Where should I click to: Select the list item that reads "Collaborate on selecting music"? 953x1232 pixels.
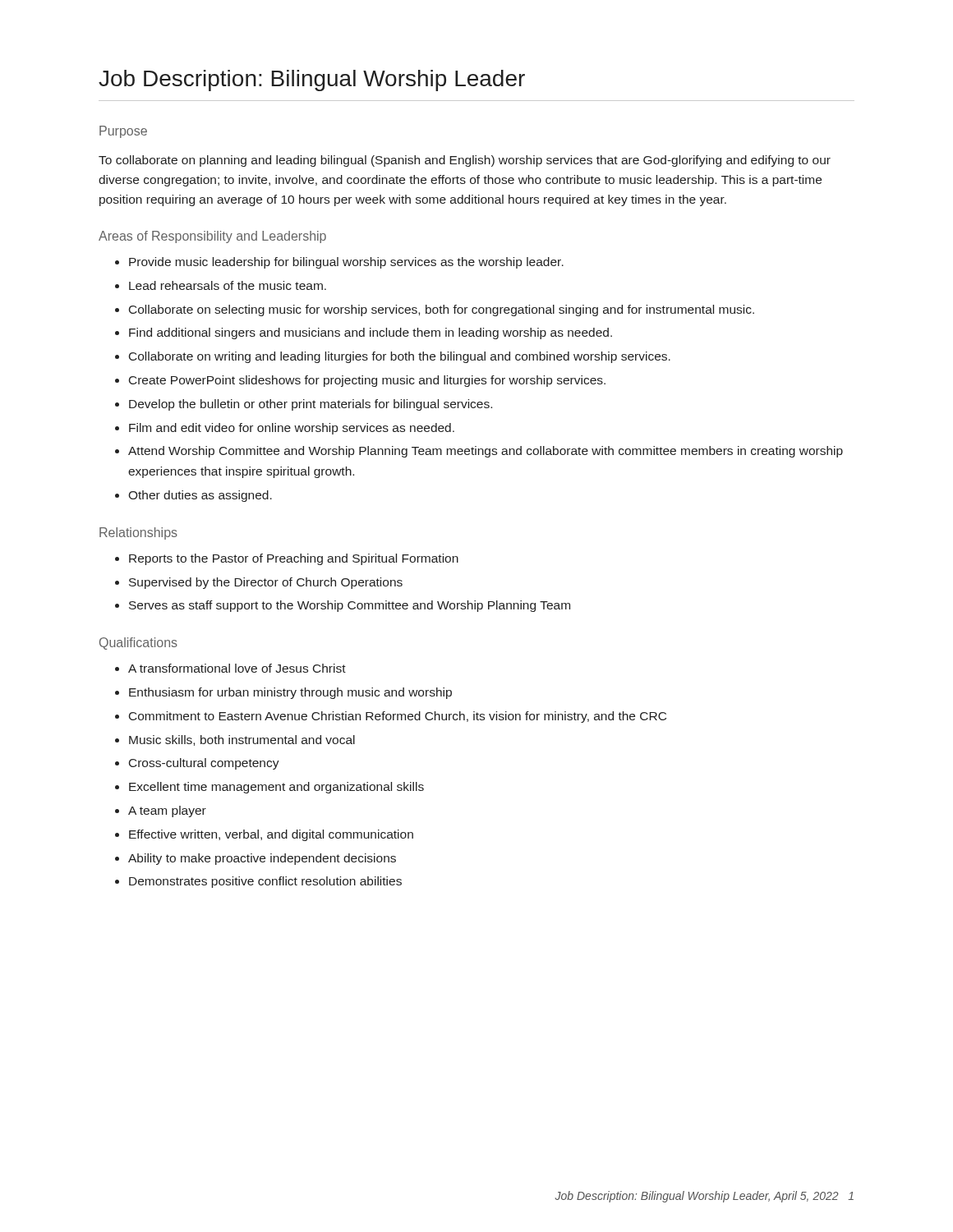pos(442,309)
